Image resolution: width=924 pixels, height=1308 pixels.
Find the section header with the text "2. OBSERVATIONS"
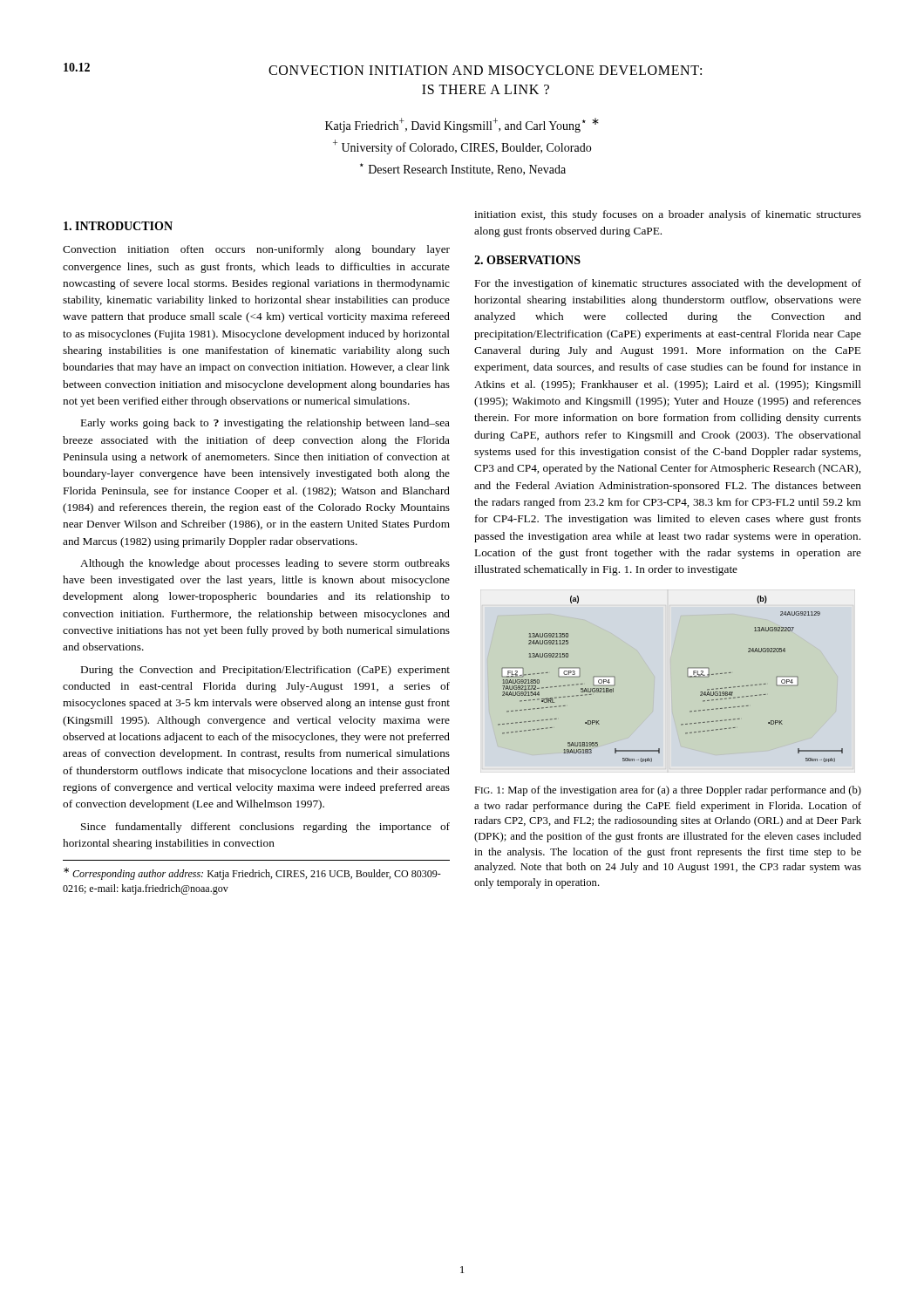(x=527, y=260)
